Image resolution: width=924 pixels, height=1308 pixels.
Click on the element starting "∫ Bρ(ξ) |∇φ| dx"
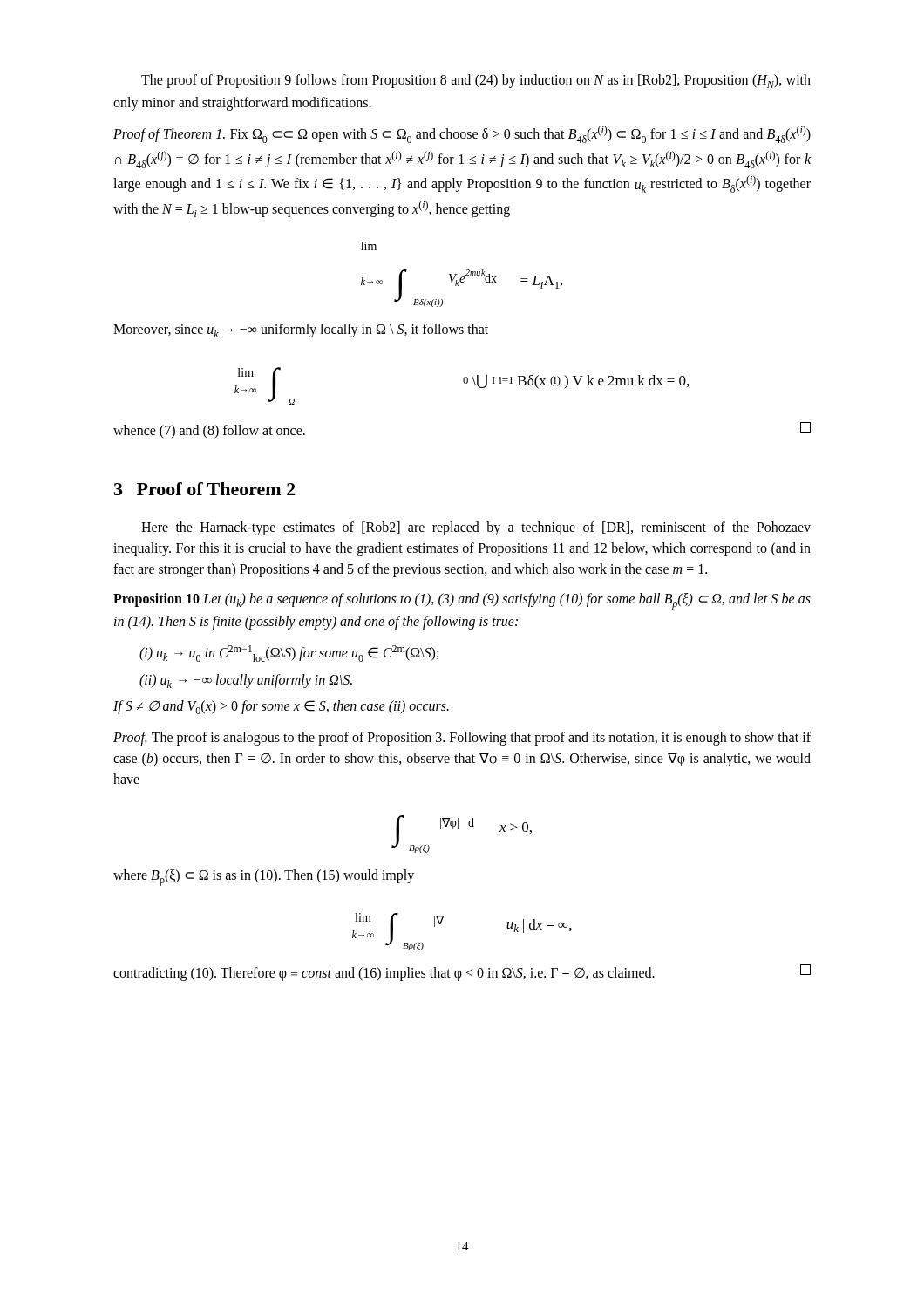462,828
